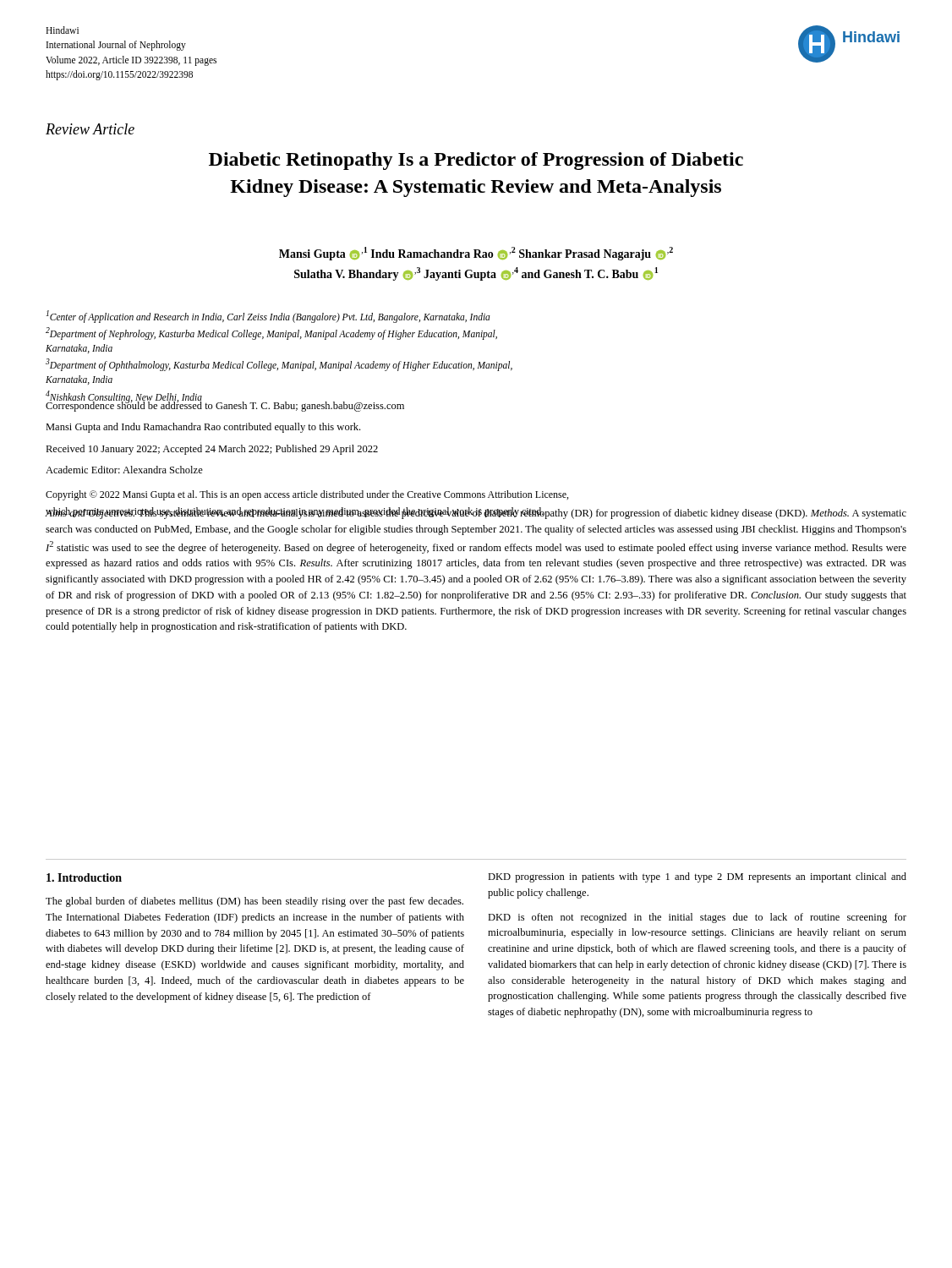This screenshot has width=952, height=1268.
Task: Click on the block starting "Review Article"
Action: tap(90, 129)
